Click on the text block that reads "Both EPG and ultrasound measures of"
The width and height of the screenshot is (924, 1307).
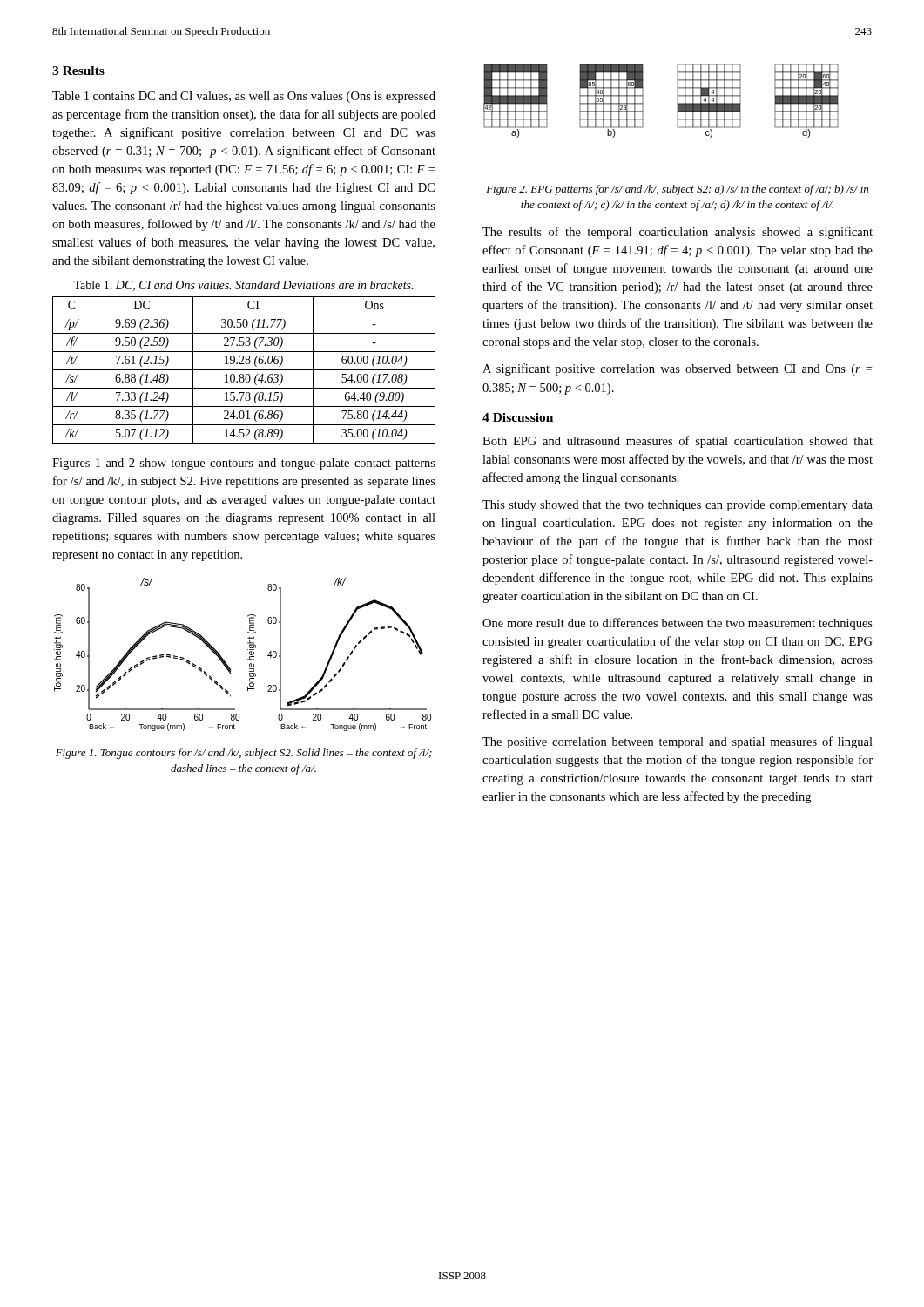(678, 459)
